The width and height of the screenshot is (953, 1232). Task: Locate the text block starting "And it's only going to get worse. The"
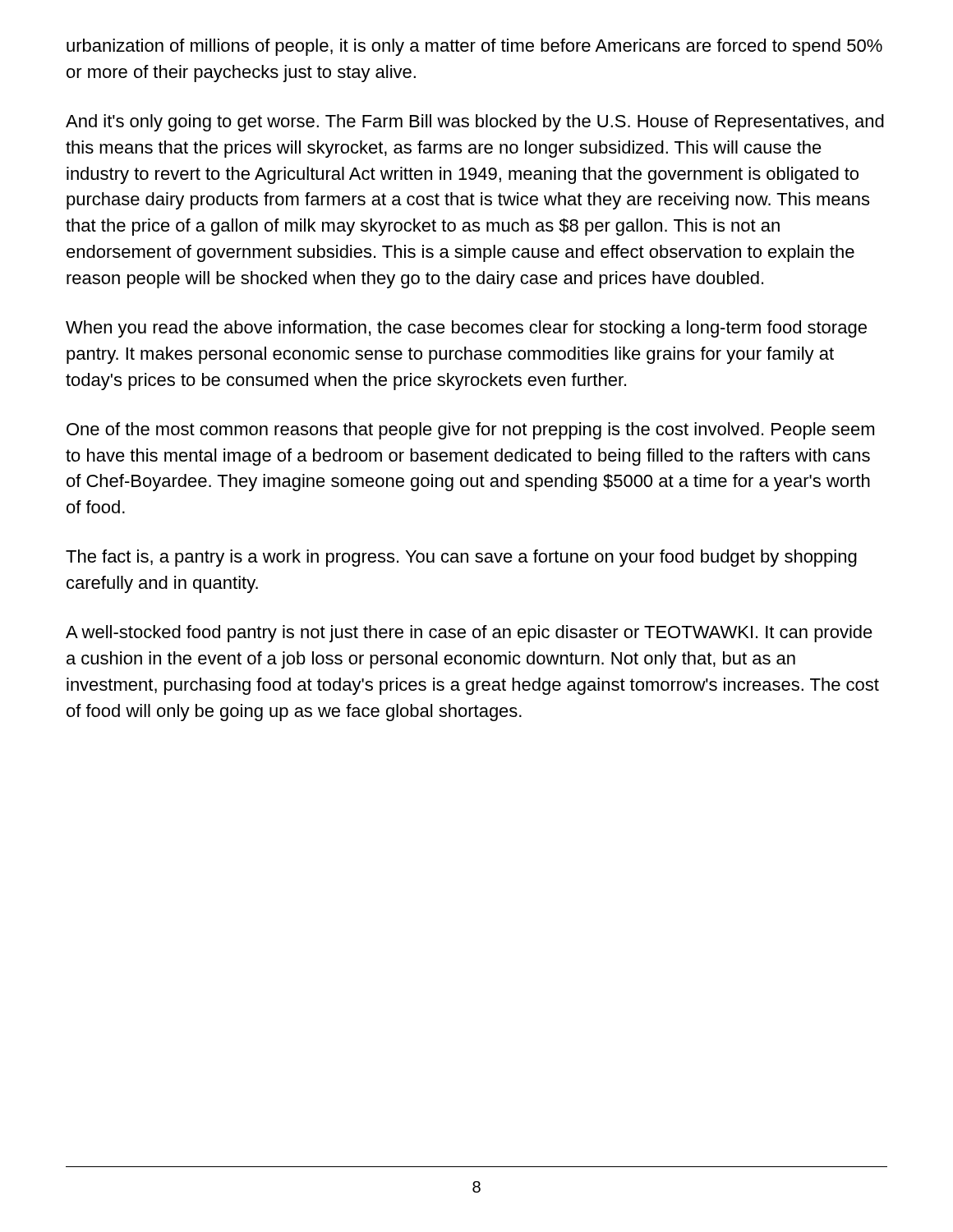tap(475, 200)
